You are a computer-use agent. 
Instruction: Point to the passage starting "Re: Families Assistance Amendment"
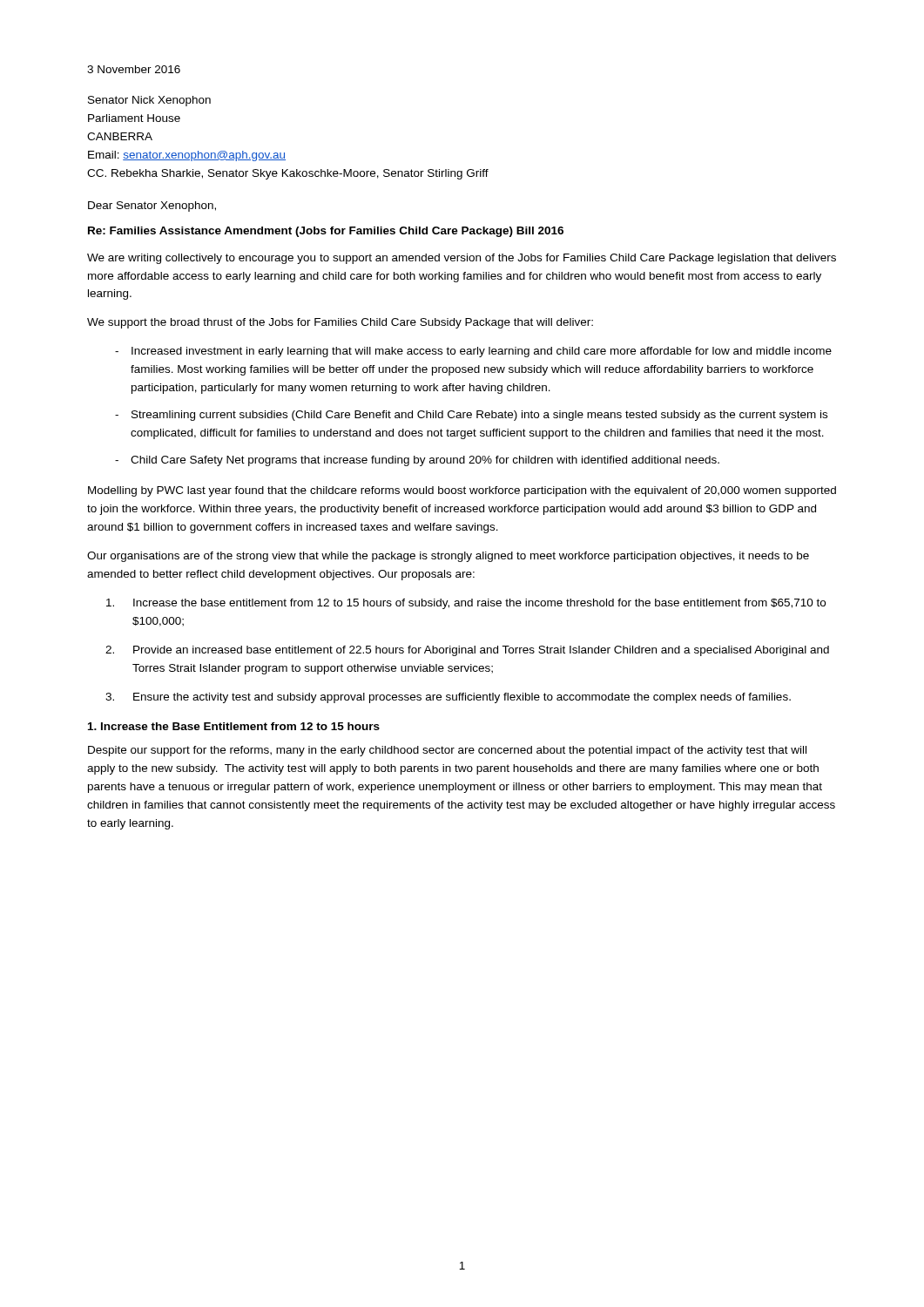[x=325, y=230]
